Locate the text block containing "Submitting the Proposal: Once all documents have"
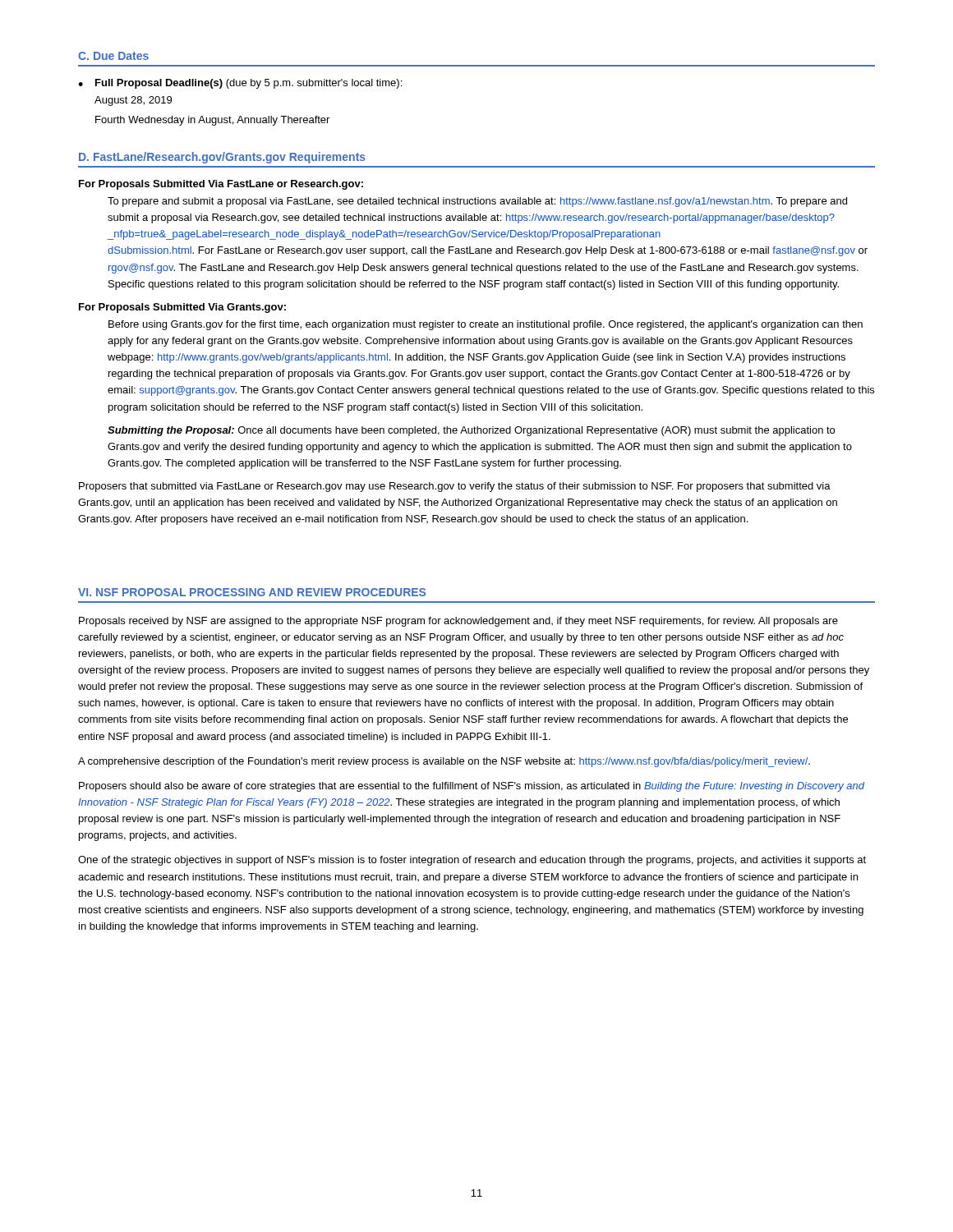Screen dimensions: 1232x953 click(480, 446)
